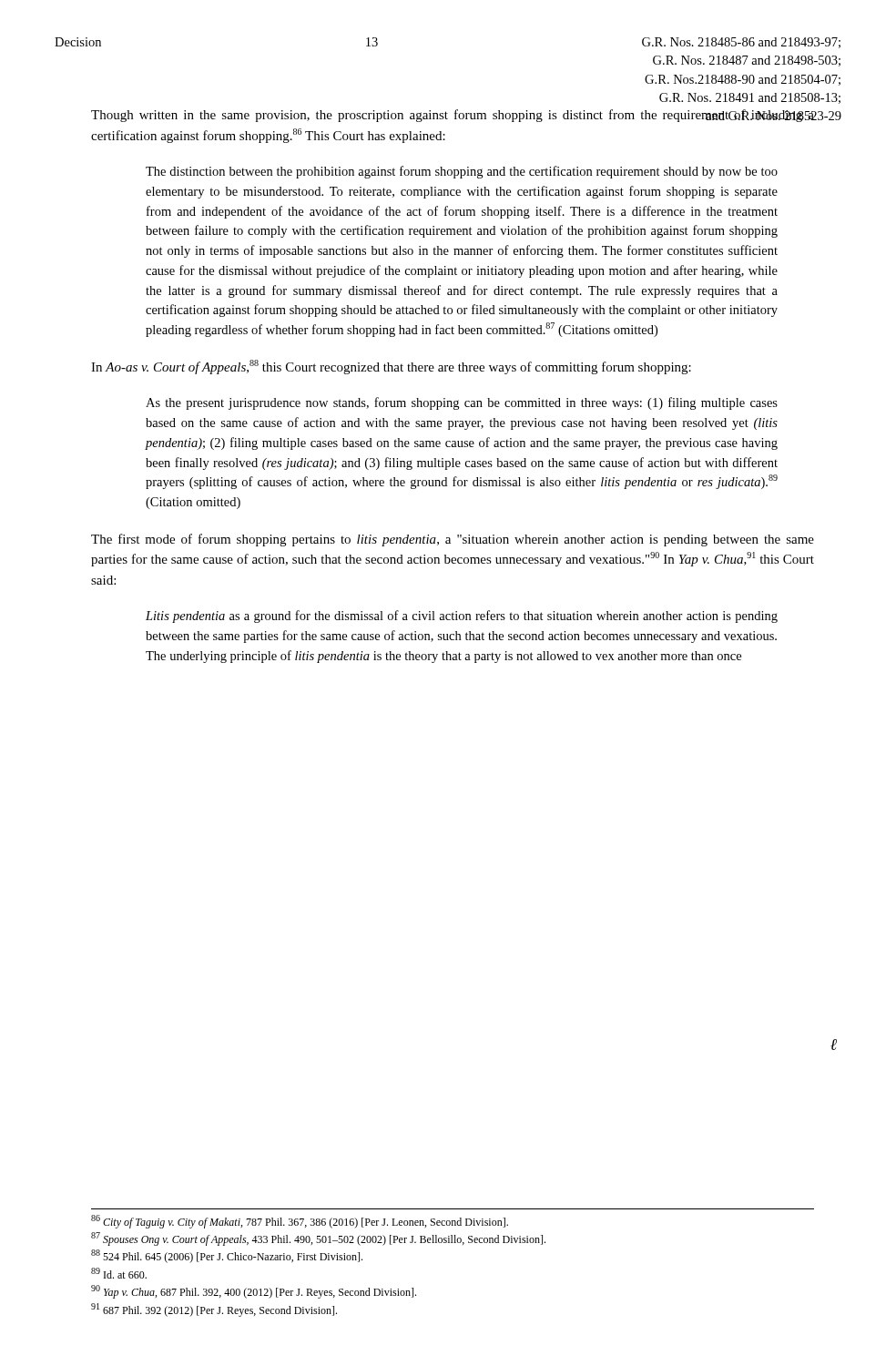The height and width of the screenshot is (1366, 896).
Task: Find the text block with the text "The first mode of forum shopping pertains"
Action: click(453, 559)
